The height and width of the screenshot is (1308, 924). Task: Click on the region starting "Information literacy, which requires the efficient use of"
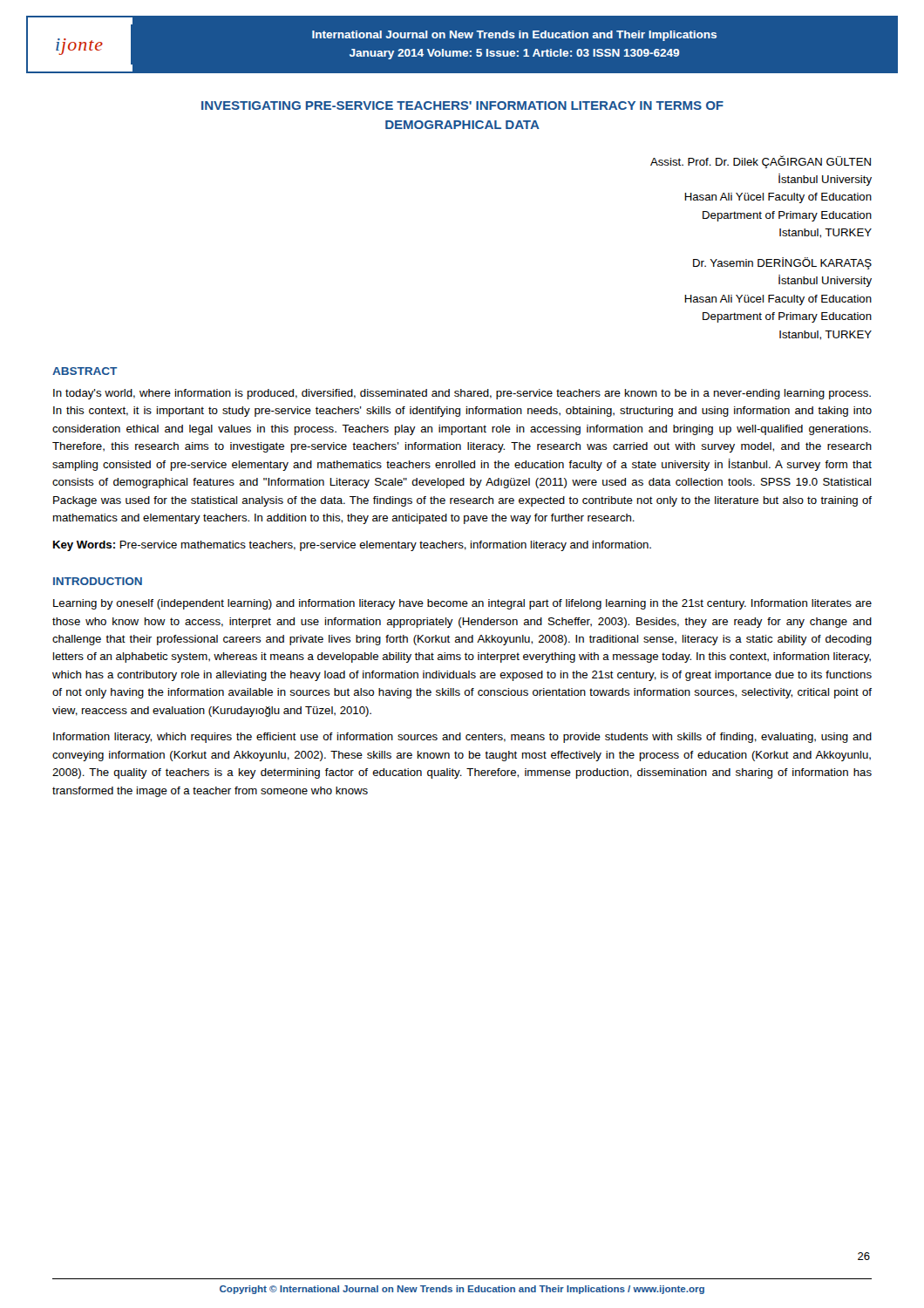point(462,763)
